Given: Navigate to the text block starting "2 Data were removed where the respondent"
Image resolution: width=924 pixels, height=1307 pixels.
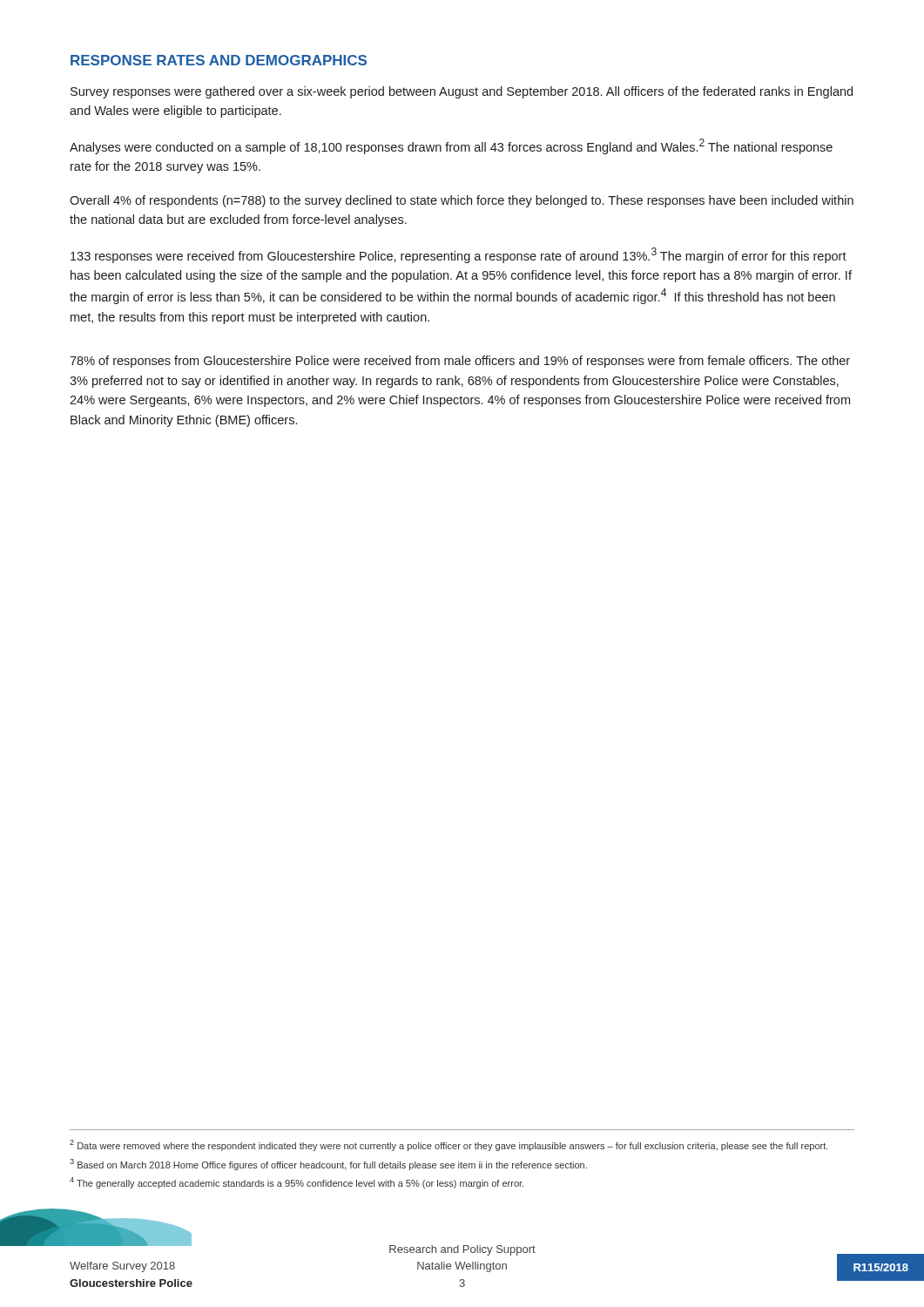Looking at the screenshot, I should coord(449,1145).
